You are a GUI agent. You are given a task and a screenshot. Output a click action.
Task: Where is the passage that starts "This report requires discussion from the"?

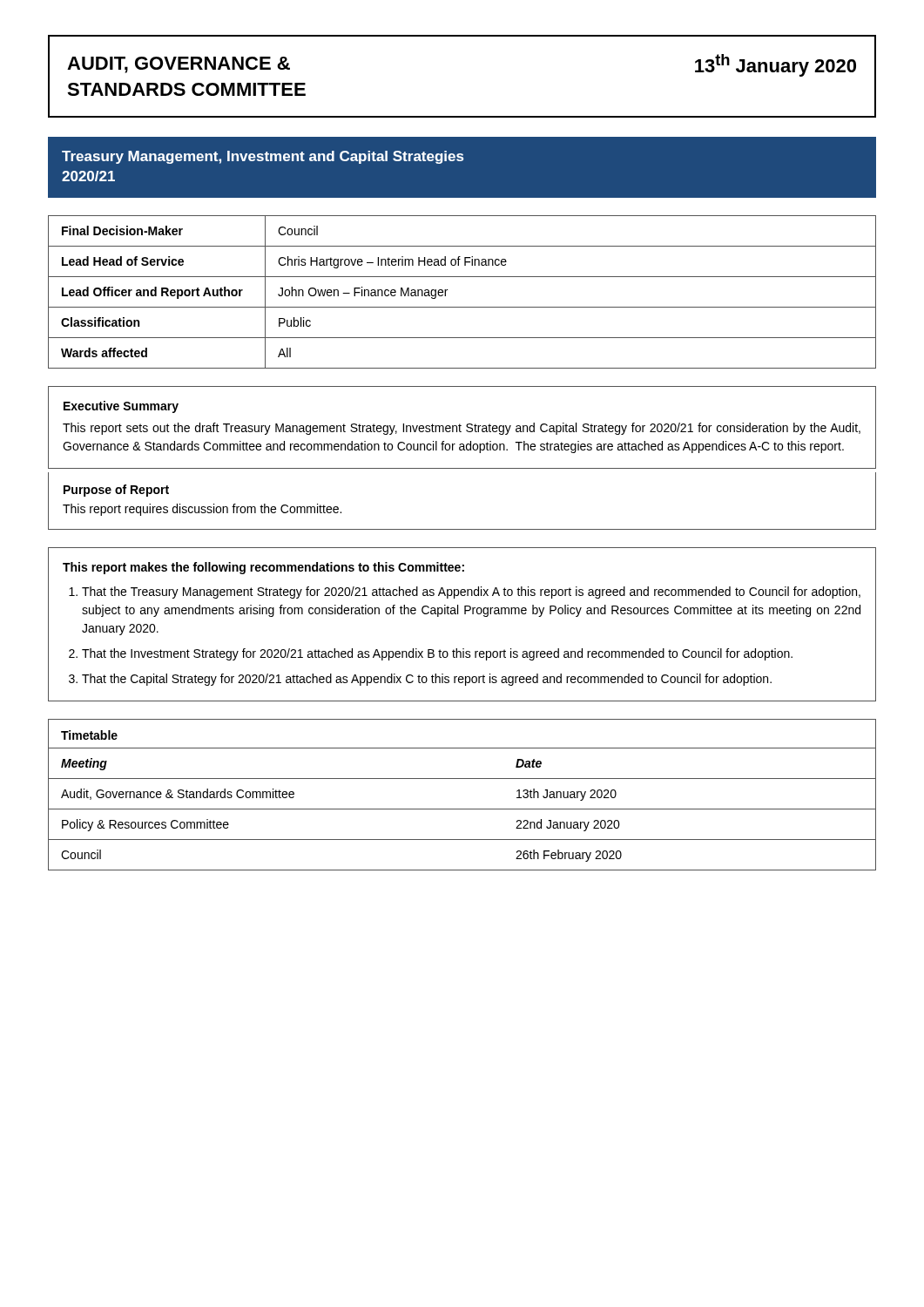click(202, 510)
